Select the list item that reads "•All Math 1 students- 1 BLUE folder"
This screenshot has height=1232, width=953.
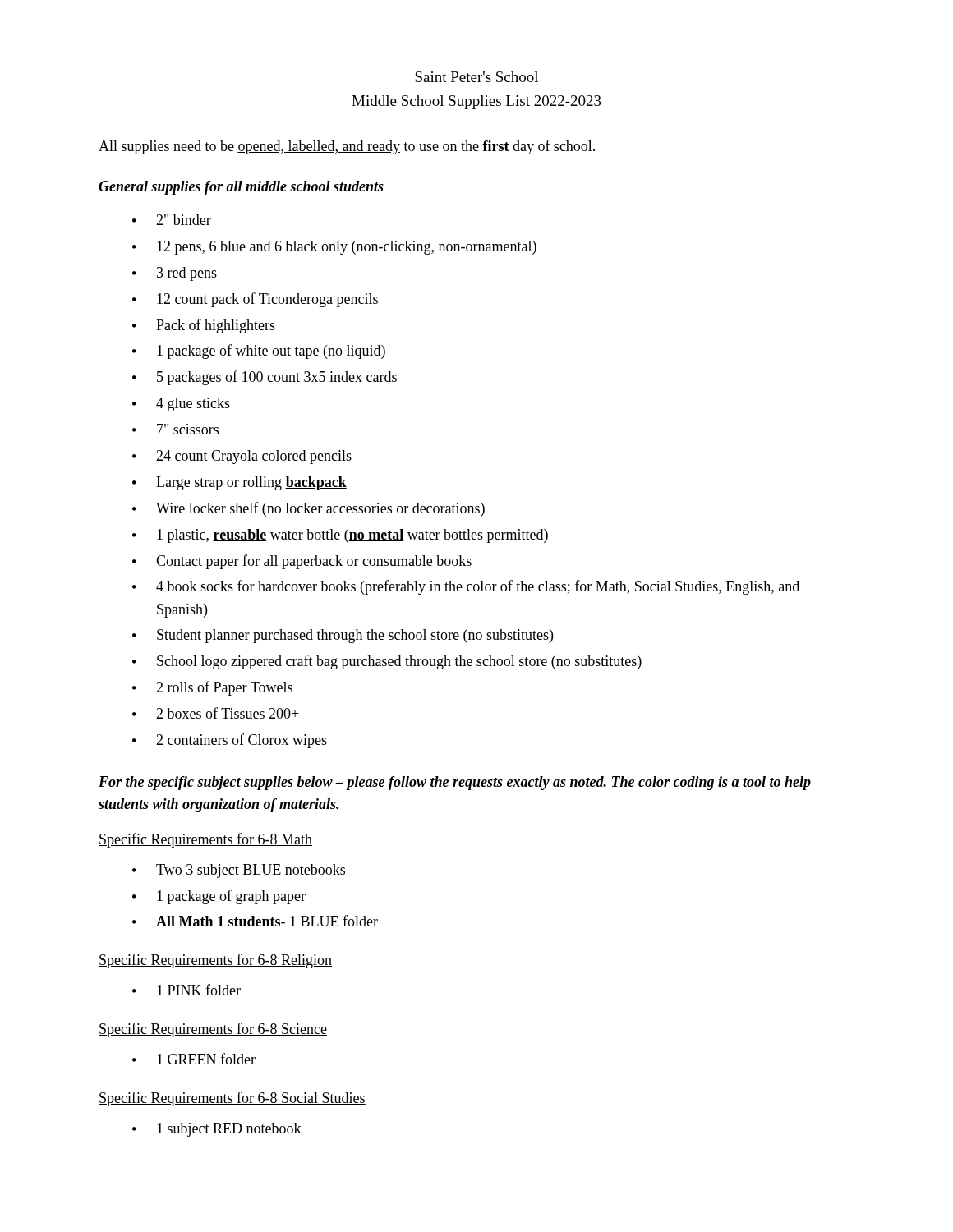pyautogui.click(x=255, y=921)
